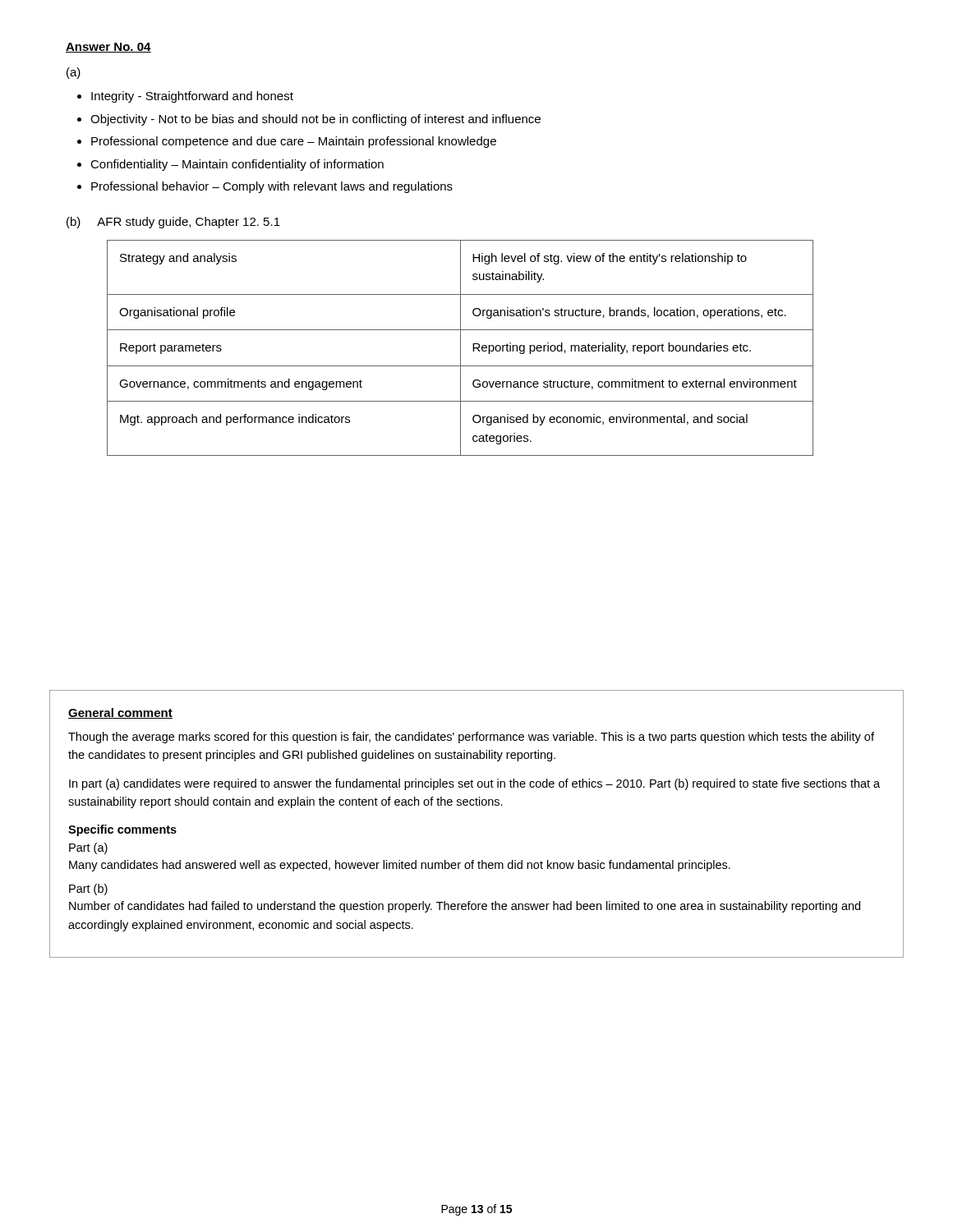Locate the block of text that opens with "Integrity - Straightforward and"

[192, 96]
